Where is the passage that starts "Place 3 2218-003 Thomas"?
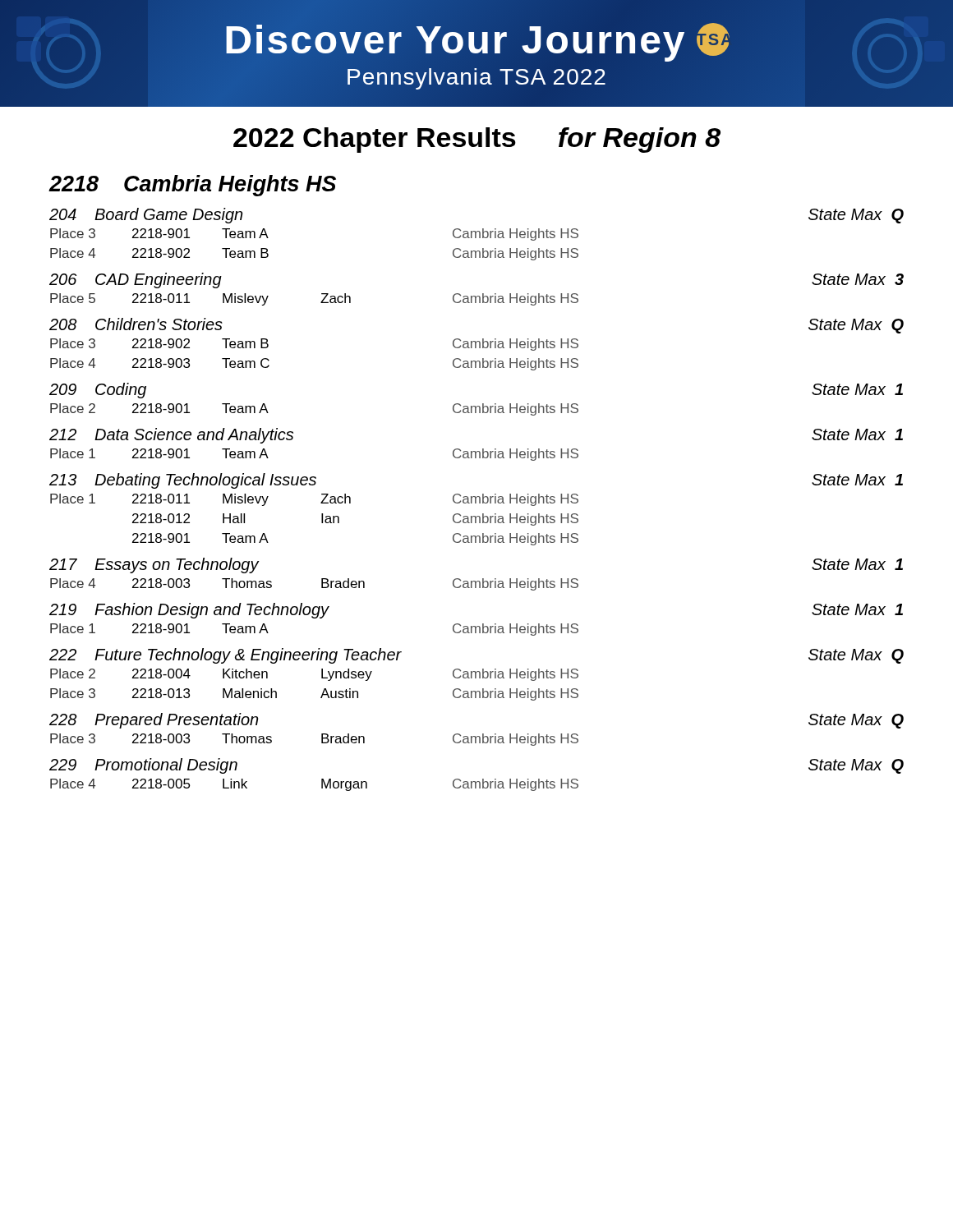This screenshot has height=1232, width=953. pyautogui.click(x=314, y=739)
